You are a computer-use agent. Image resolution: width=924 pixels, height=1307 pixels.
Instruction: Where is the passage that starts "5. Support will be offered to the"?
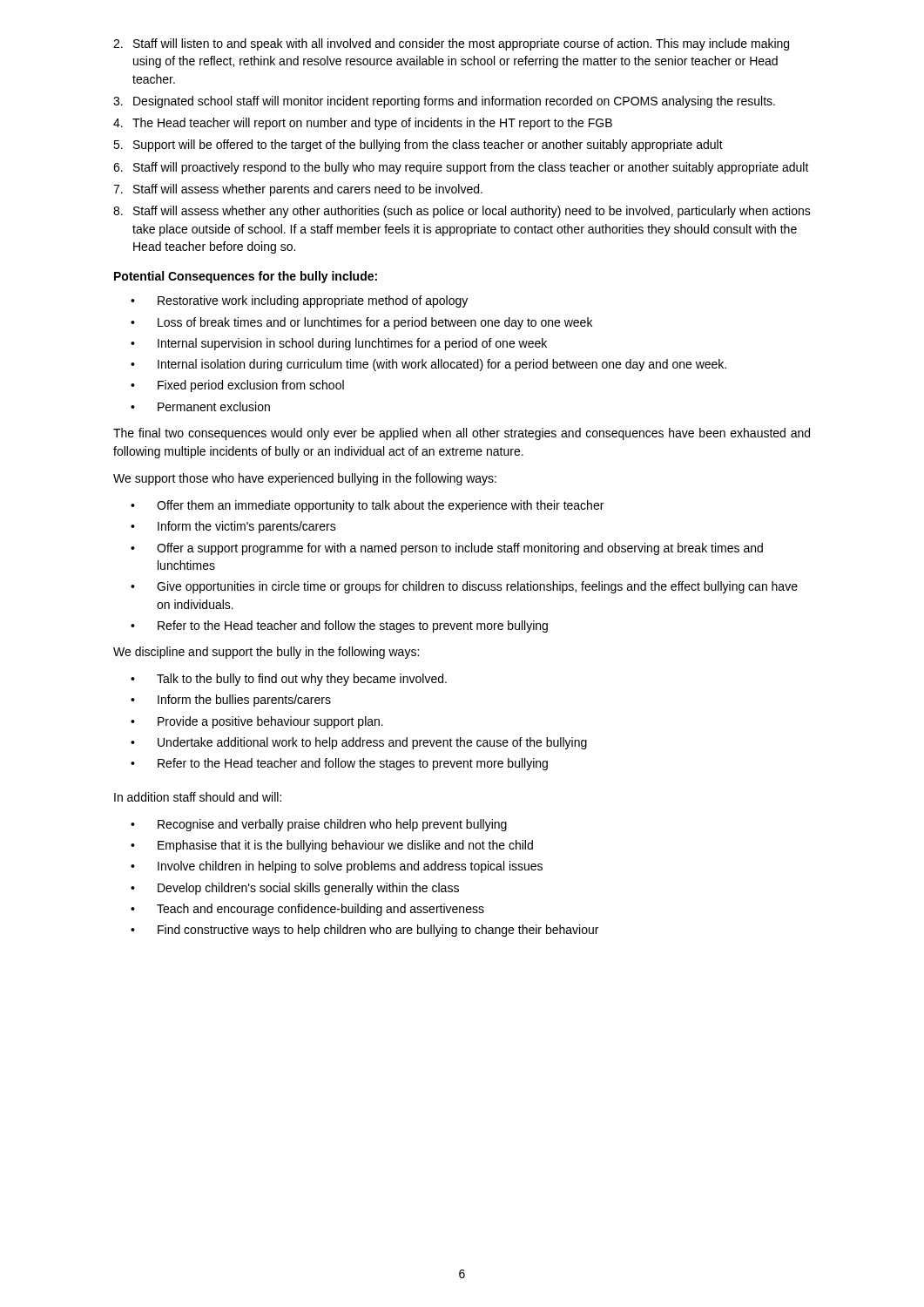coord(418,145)
